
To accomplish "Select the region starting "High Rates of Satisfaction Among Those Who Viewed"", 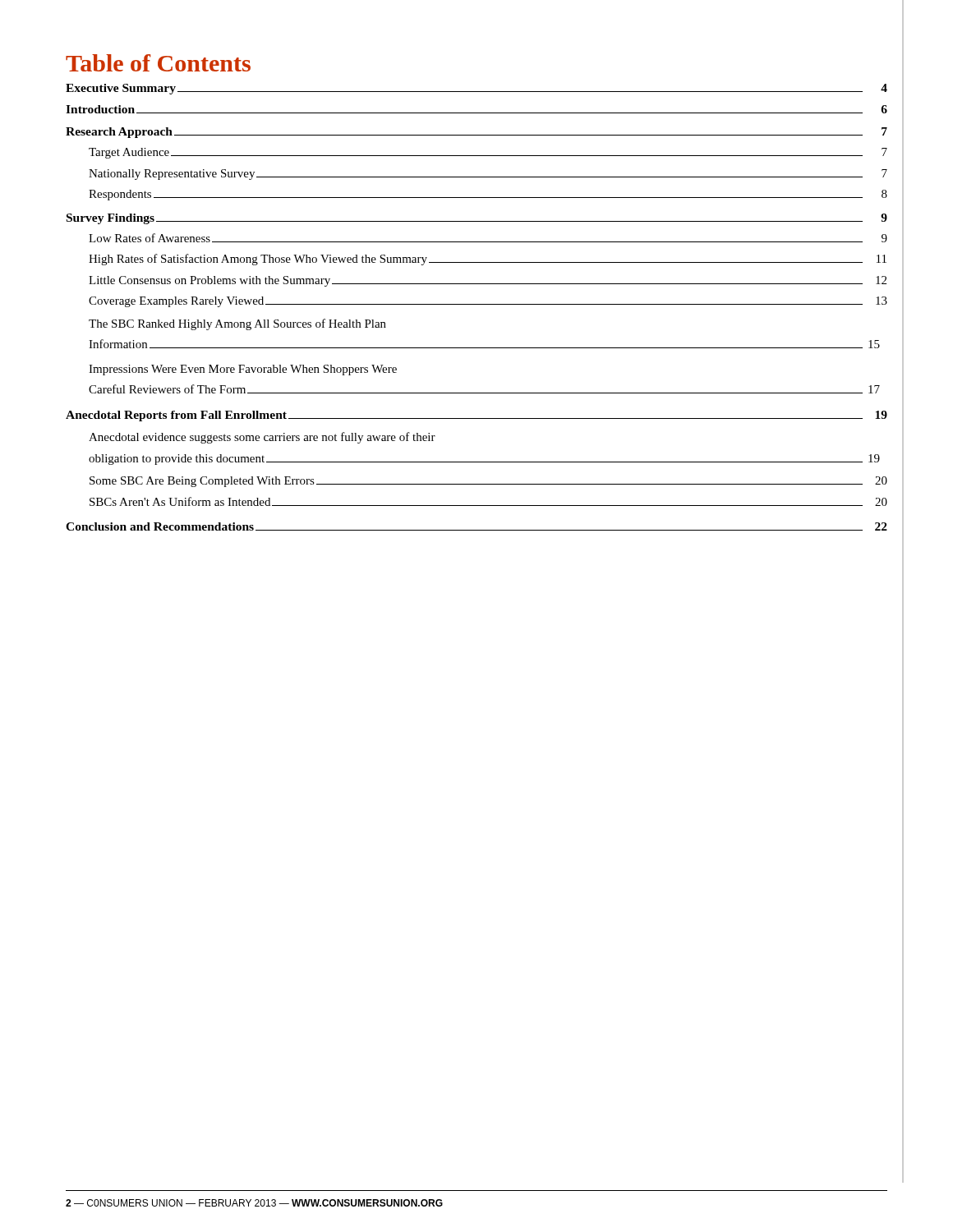I will (x=488, y=260).
